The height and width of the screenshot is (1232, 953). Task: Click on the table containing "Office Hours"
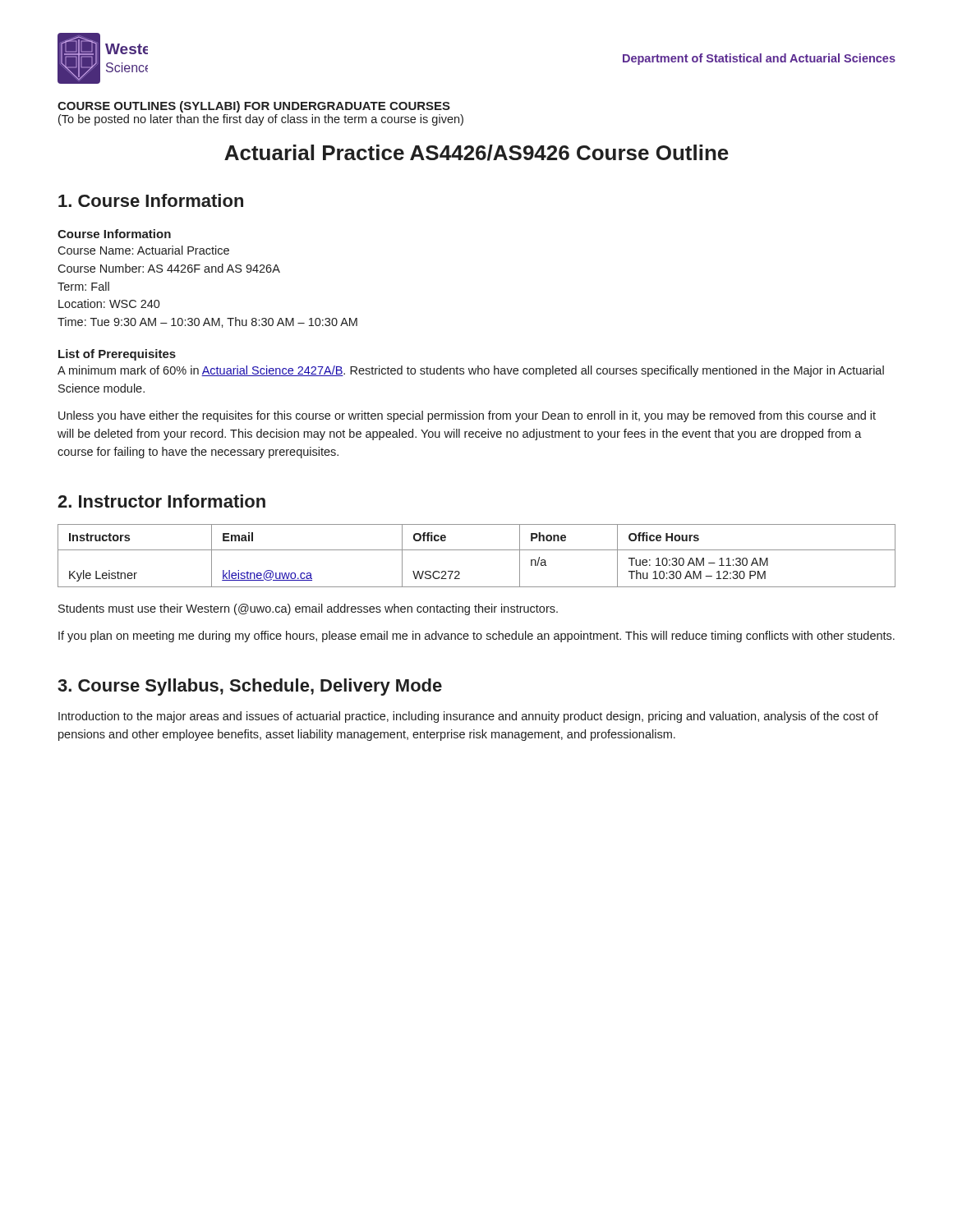click(476, 555)
